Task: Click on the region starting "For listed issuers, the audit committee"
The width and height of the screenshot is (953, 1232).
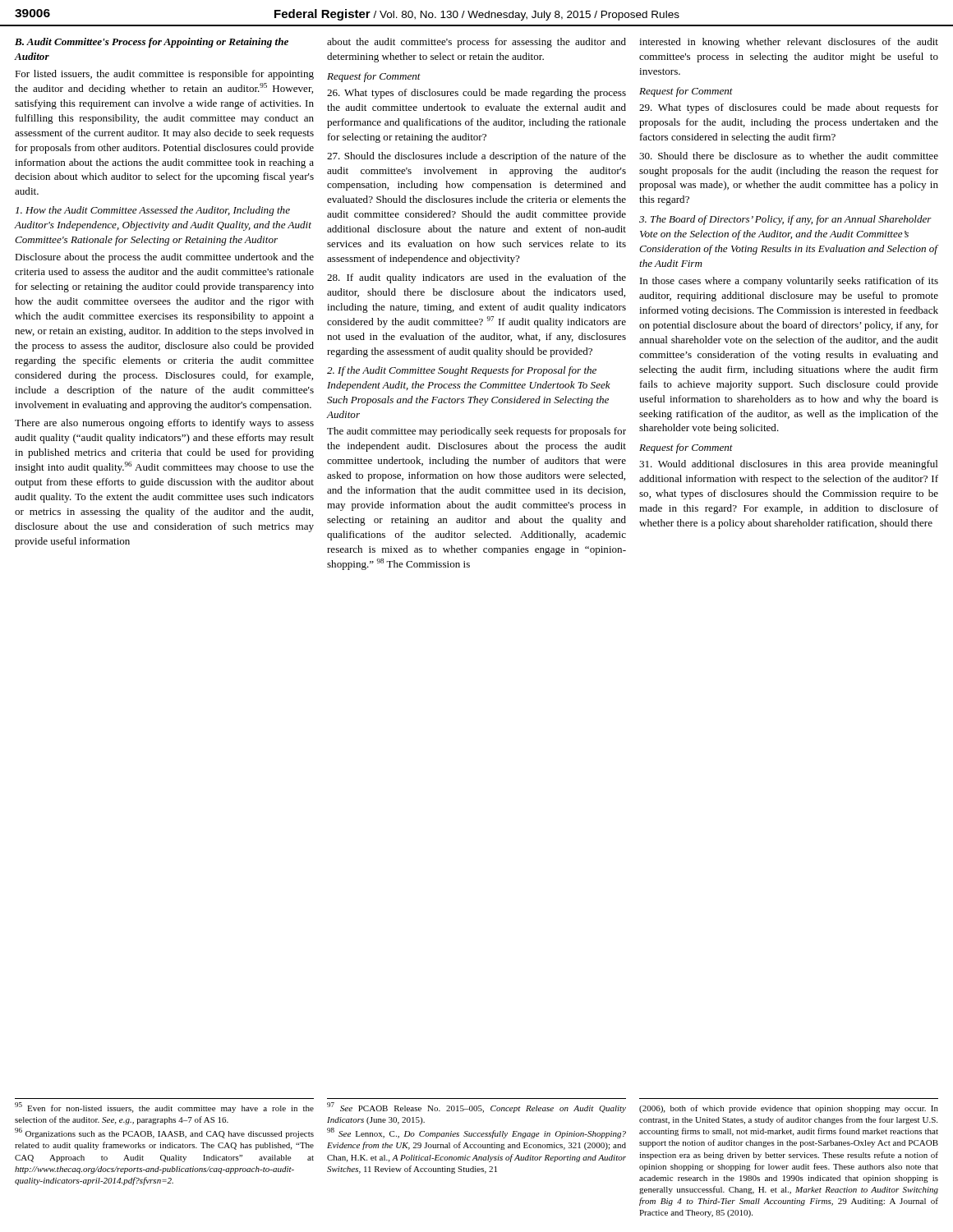Action: 164,133
